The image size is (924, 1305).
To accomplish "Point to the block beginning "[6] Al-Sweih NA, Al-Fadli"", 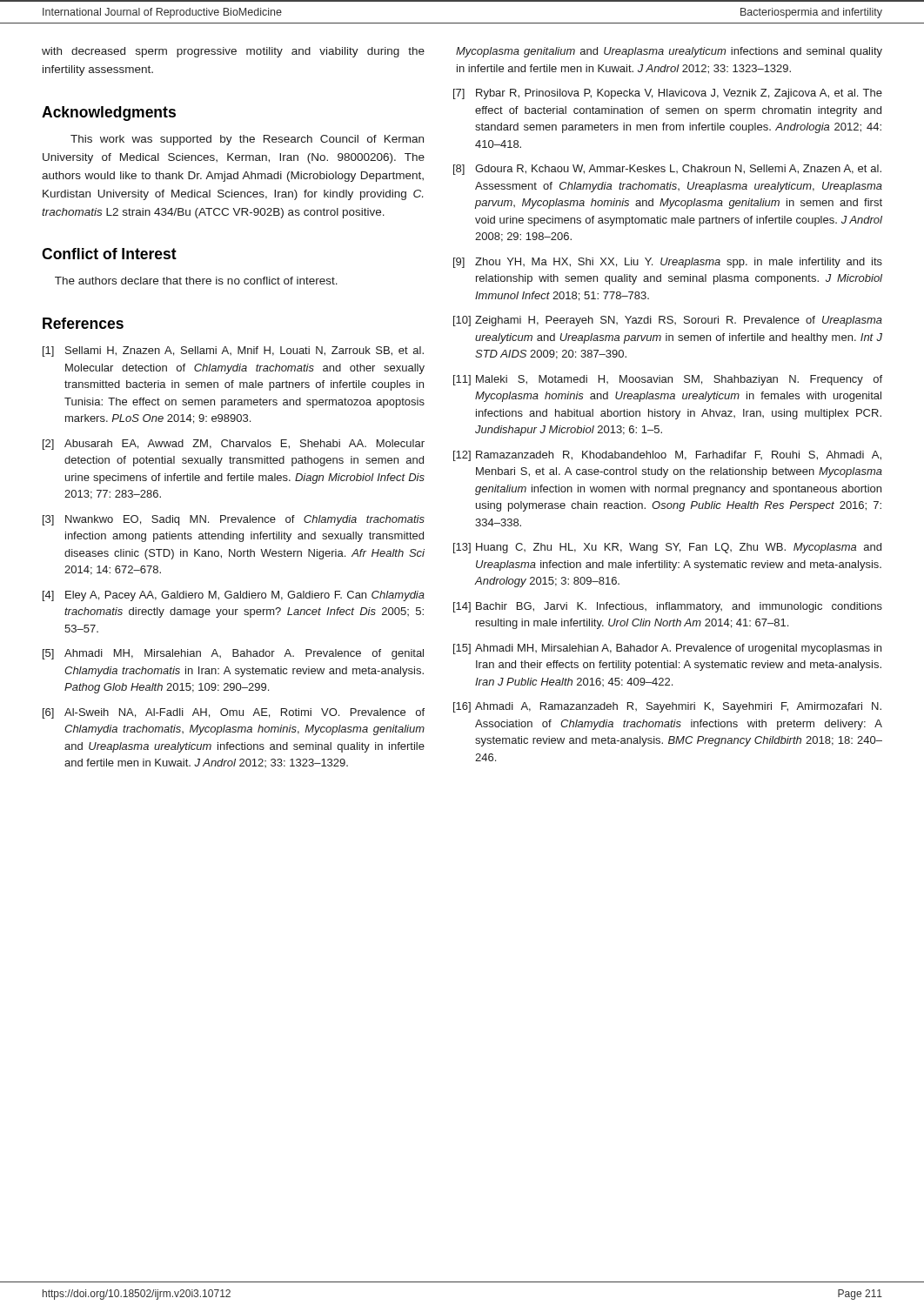I will tap(233, 738).
